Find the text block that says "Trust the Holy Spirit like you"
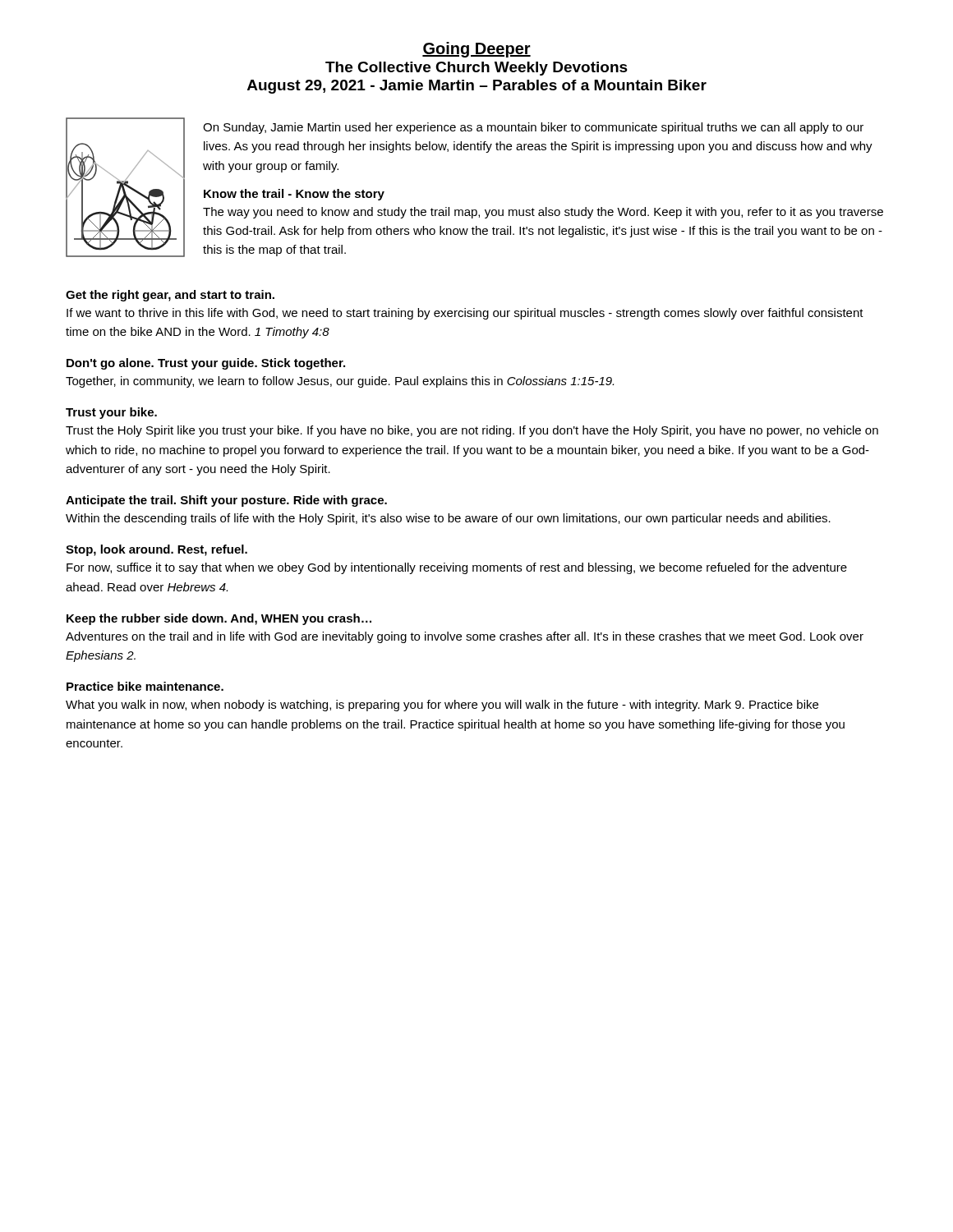The width and height of the screenshot is (953, 1232). click(x=476, y=449)
